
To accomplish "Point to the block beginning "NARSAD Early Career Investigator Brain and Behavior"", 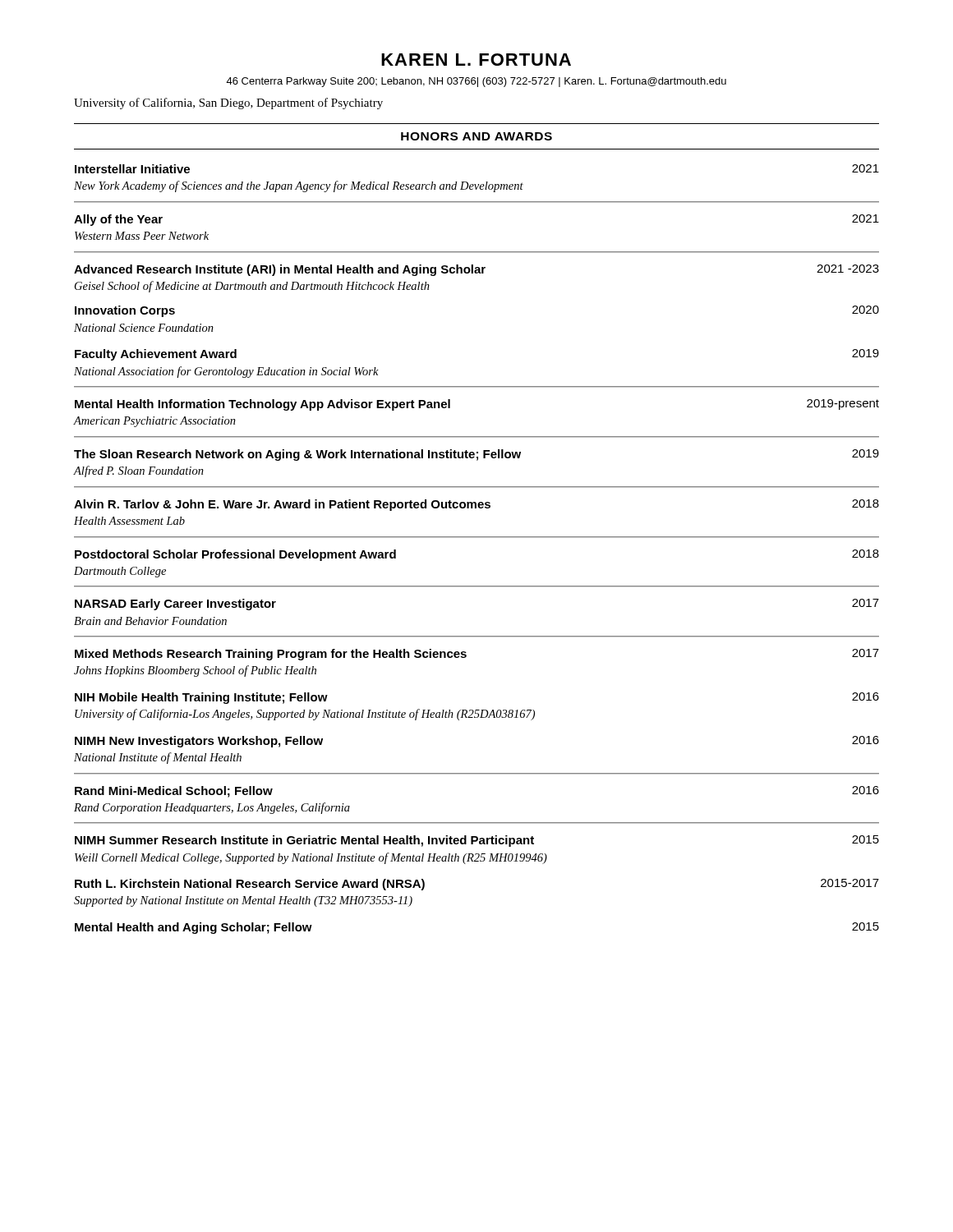I will [174, 604].
